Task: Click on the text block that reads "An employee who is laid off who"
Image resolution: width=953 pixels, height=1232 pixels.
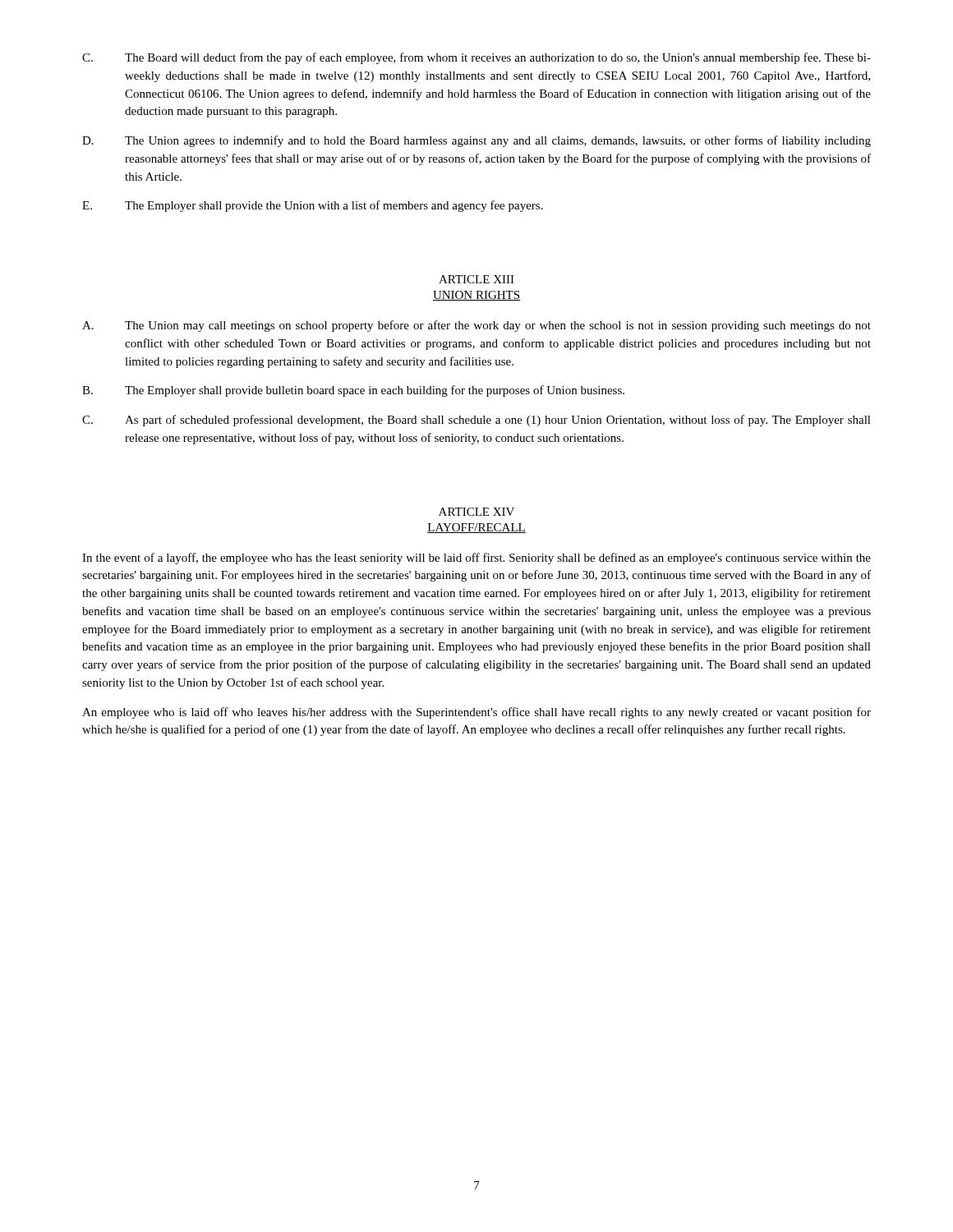Action: pyautogui.click(x=476, y=721)
